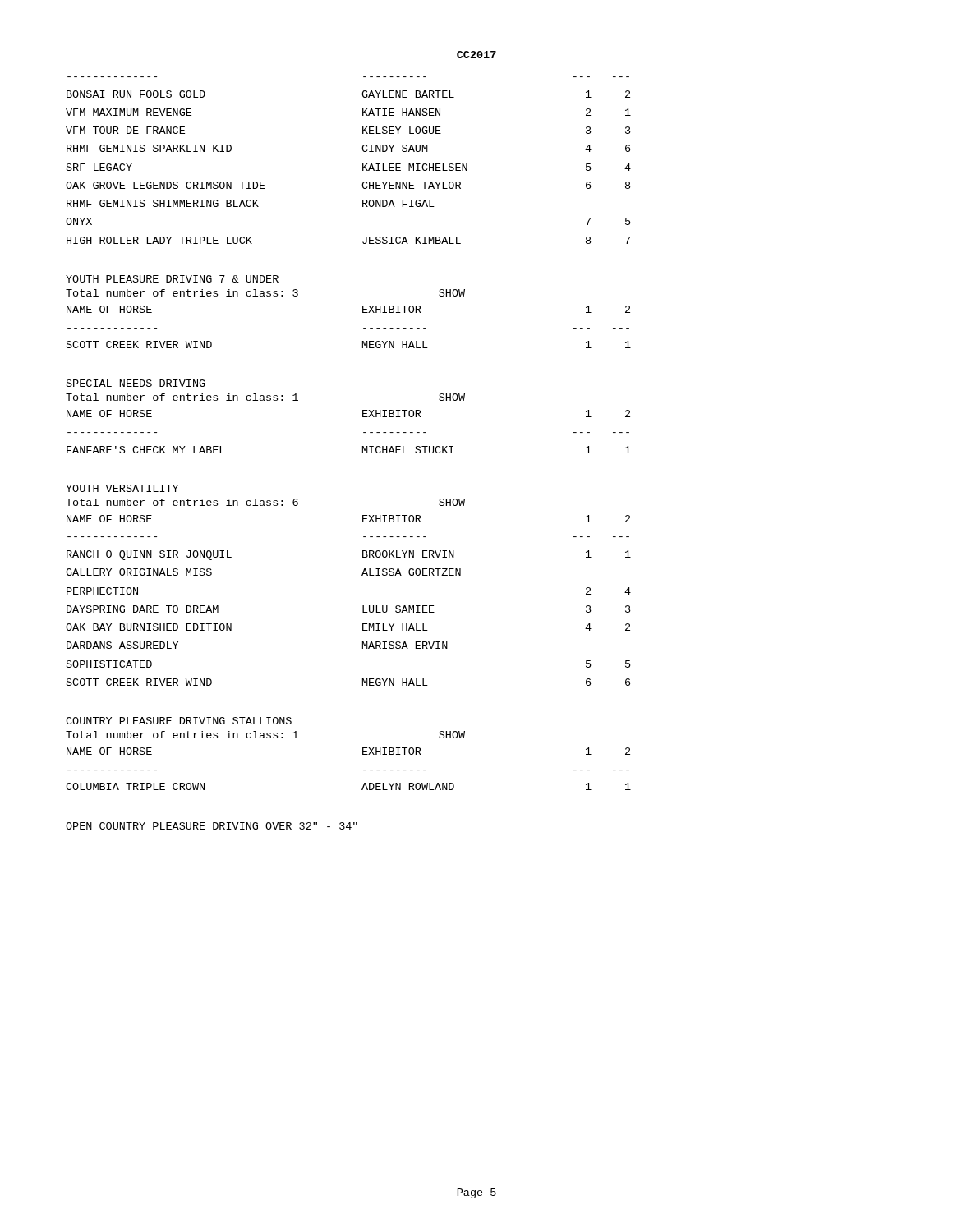Find the table that mentions "---------- --- --- COLUMBIA TRIPLE"
The image size is (953, 1232).
[x=476, y=779]
